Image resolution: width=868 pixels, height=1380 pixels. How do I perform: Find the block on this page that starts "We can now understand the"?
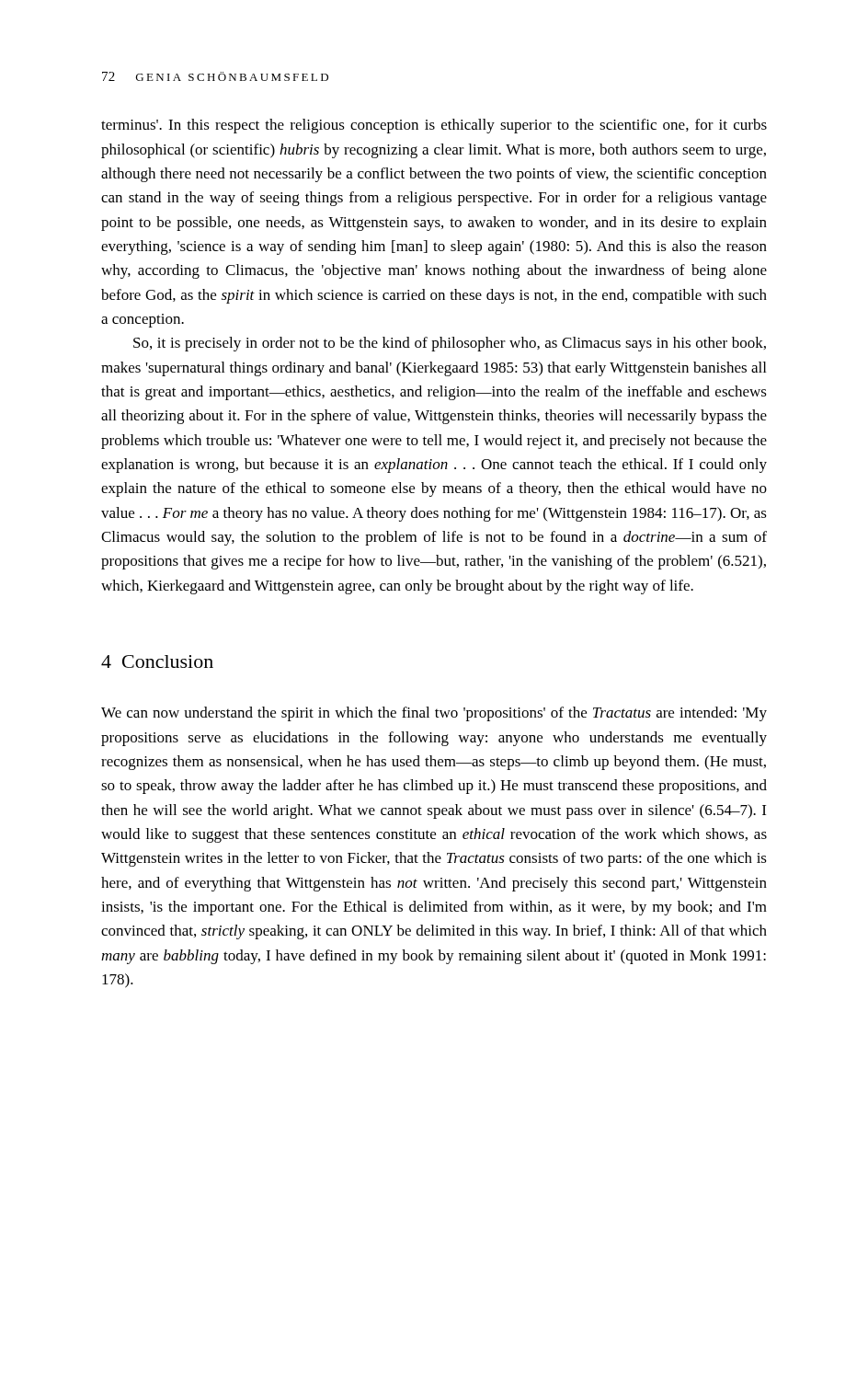[434, 847]
